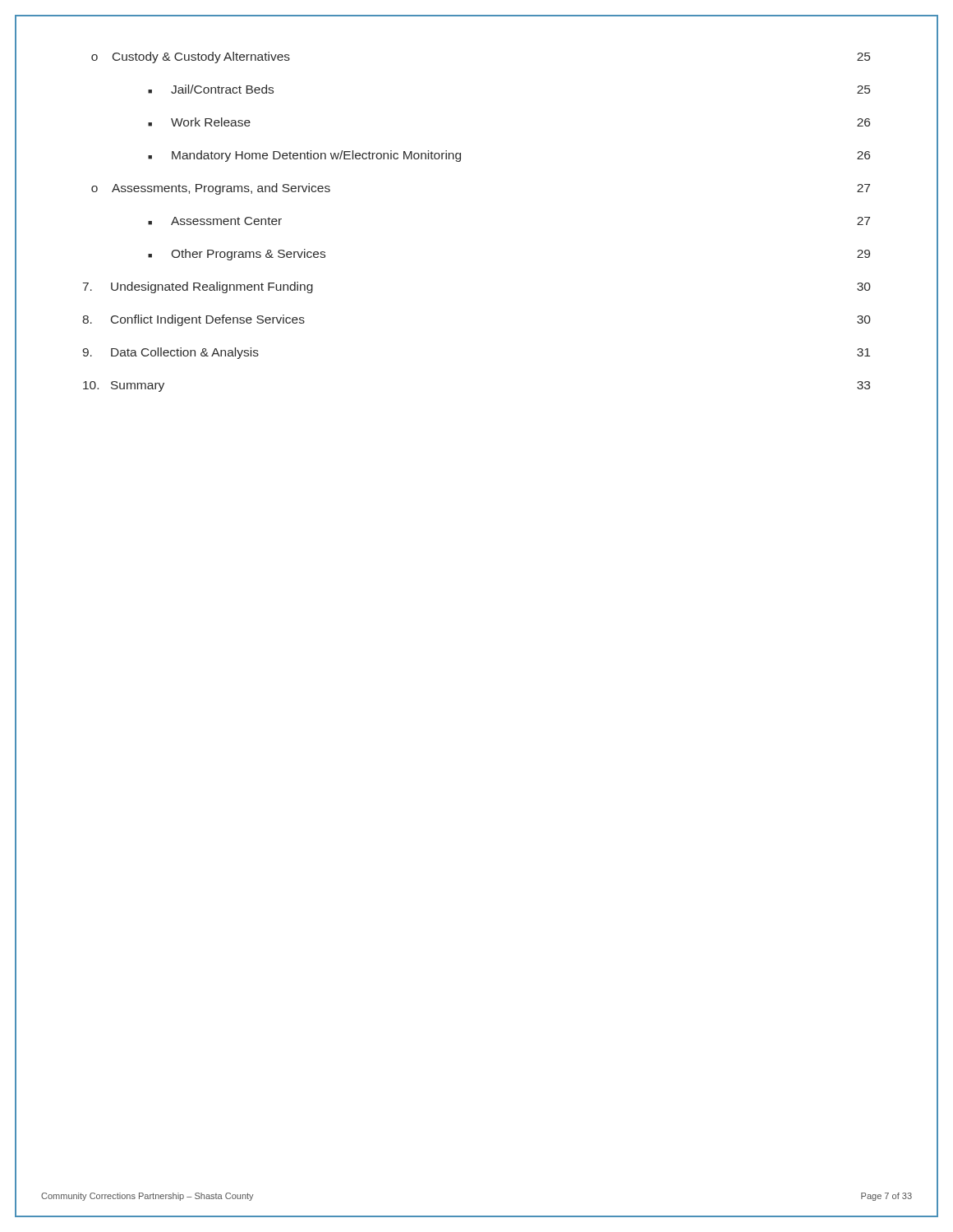Select the list item containing "■ Other Programs"
The image size is (953, 1232).
tap(244, 254)
